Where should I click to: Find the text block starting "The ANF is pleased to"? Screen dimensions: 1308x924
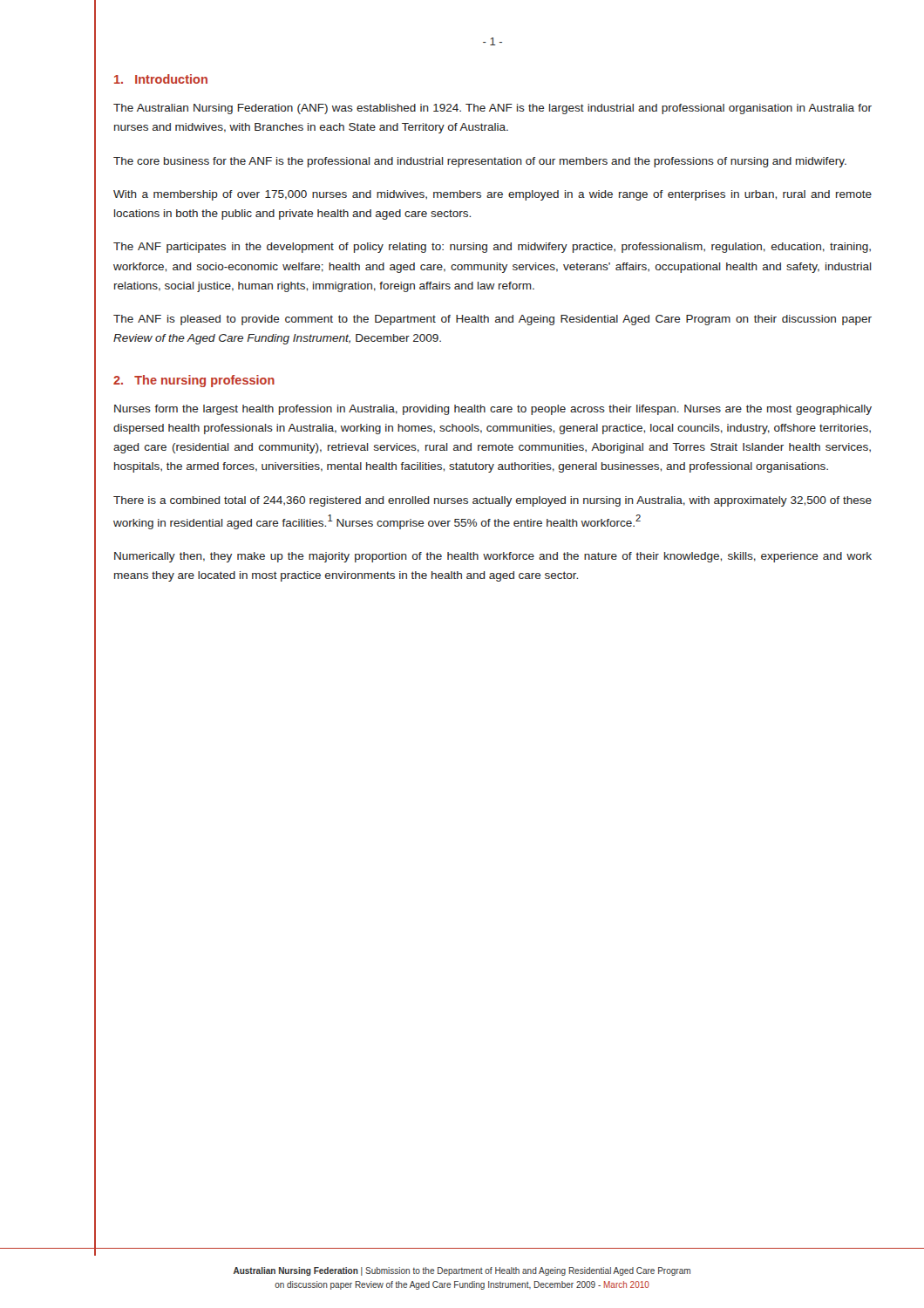[x=492, y=329]
